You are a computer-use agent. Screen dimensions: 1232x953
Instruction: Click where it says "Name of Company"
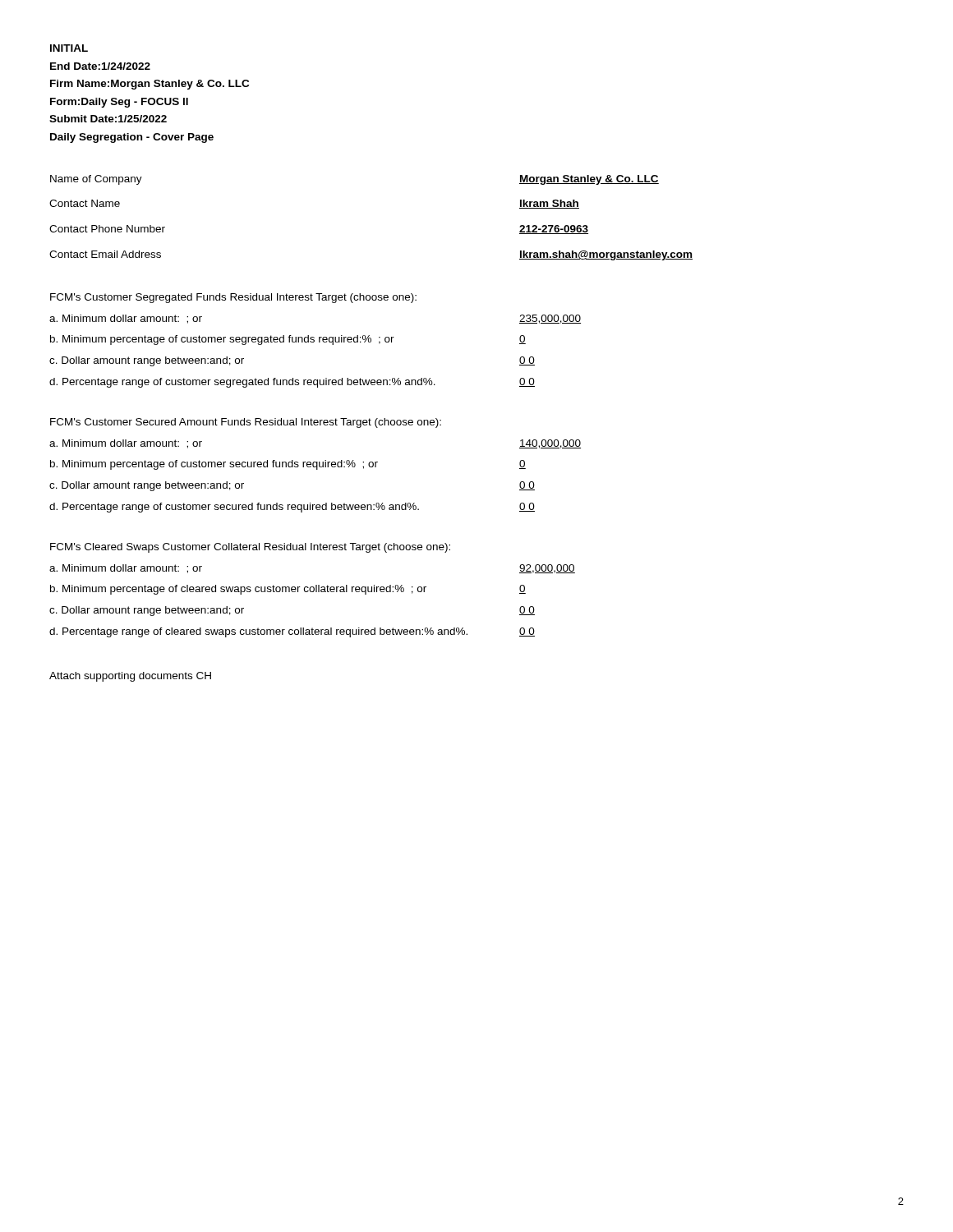[96, 178]
